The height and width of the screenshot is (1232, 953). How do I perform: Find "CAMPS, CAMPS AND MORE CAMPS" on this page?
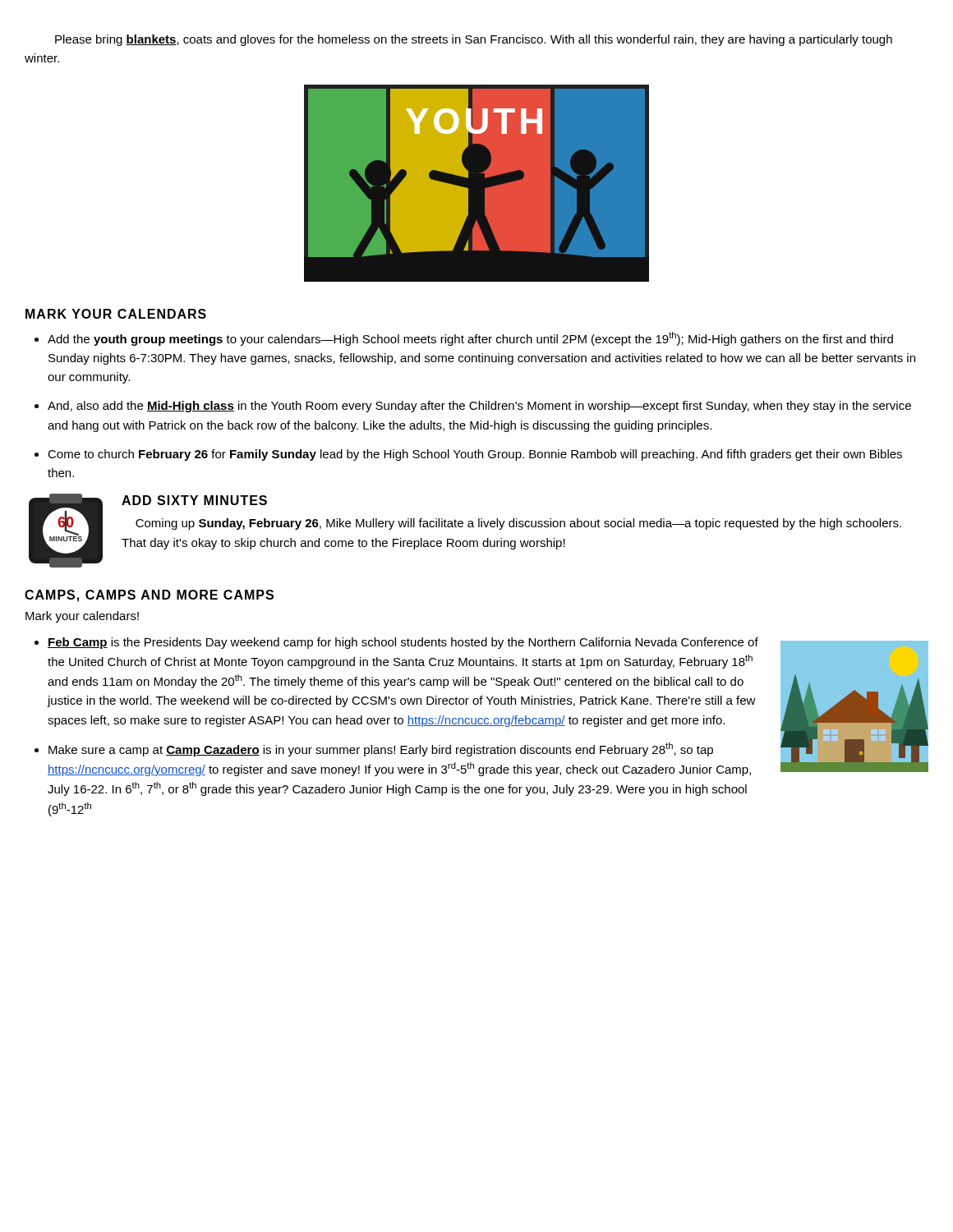(150, 595)
